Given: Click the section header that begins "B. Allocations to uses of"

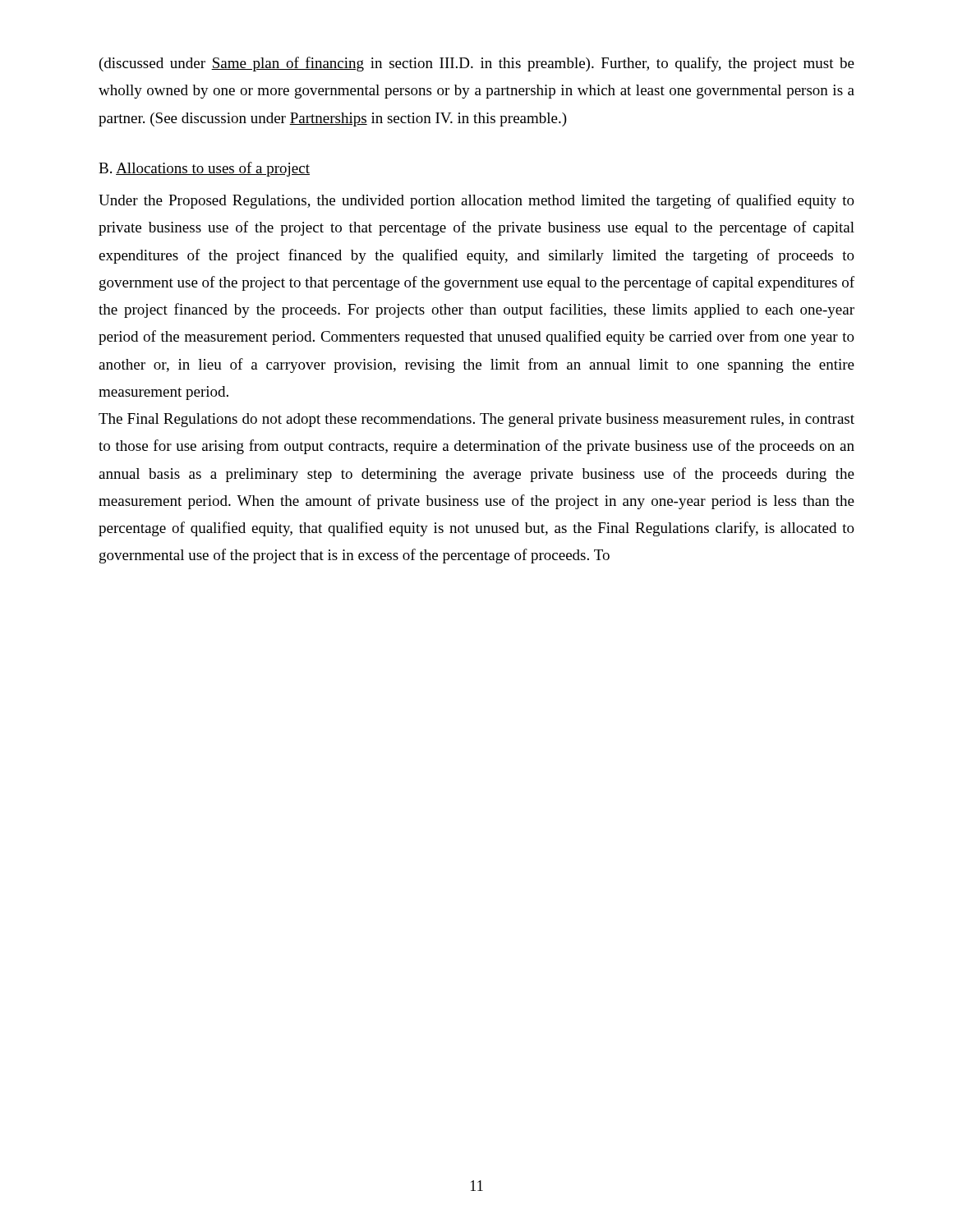Looking at the screenshot, I should [204, 168].
